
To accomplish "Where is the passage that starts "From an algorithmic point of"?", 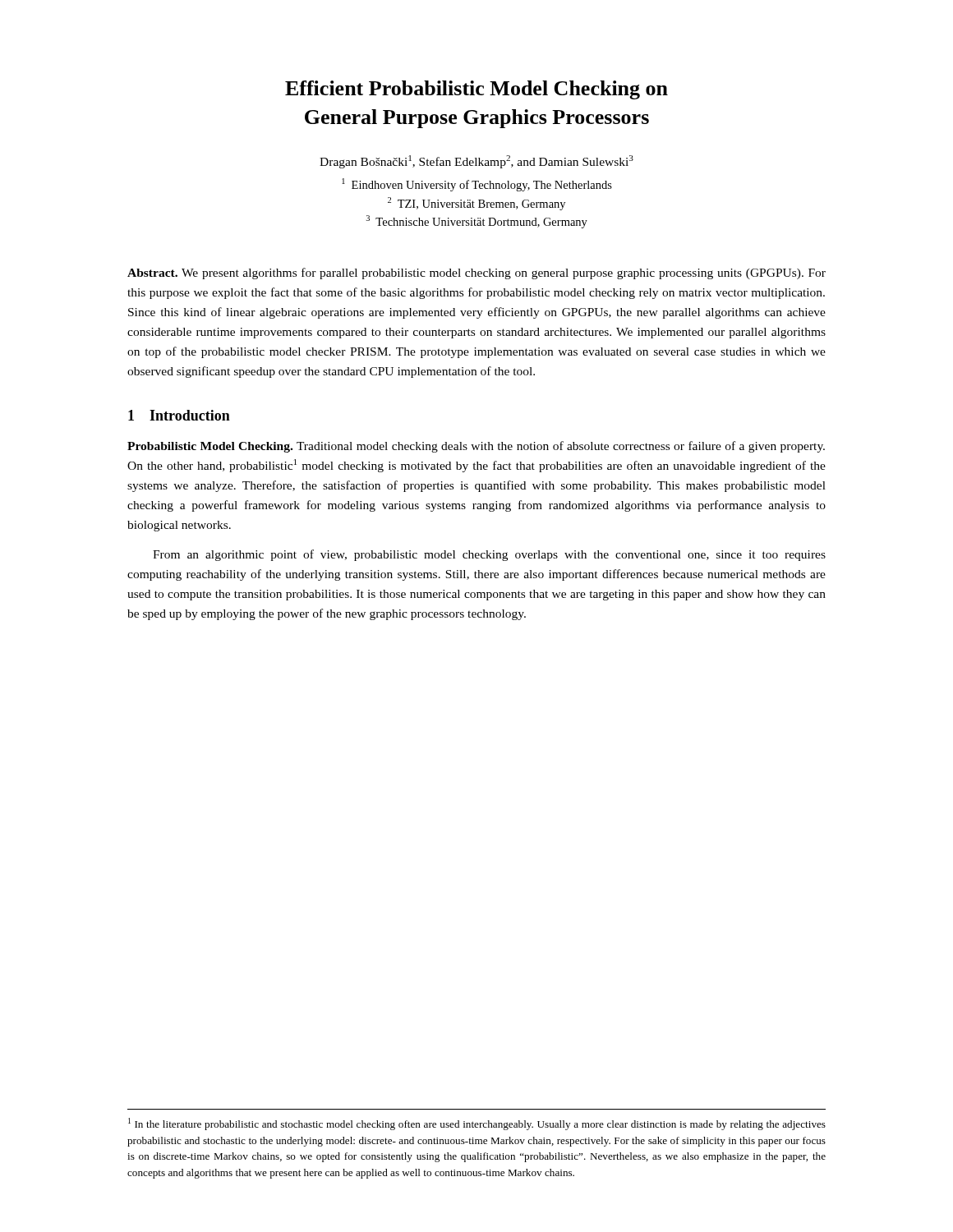I will tap(476, 584).
